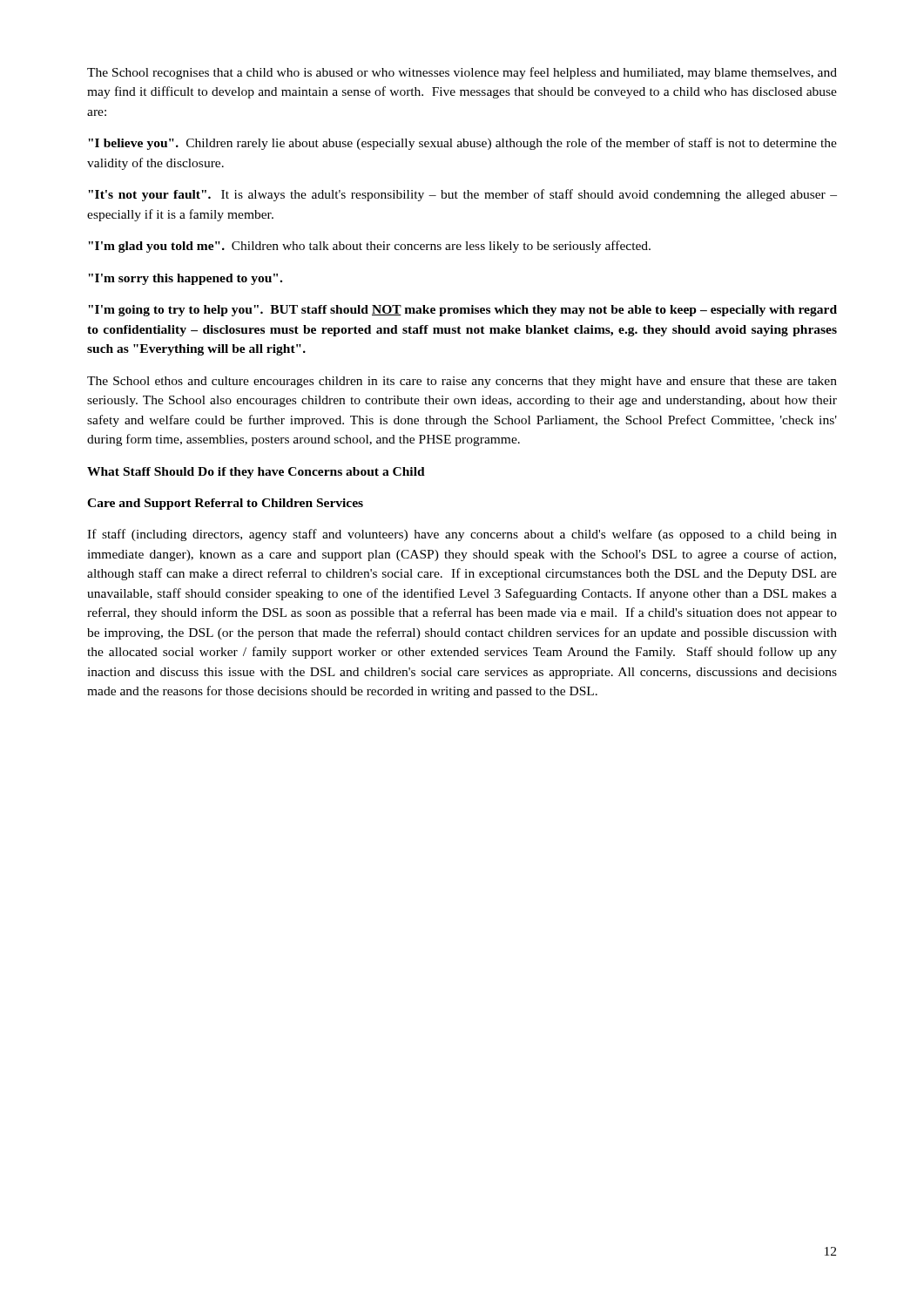This screenshot has height=1307, width=924.
Task: Click the passage that begins "The School ethos and culture"
Action: pos(462,409)
